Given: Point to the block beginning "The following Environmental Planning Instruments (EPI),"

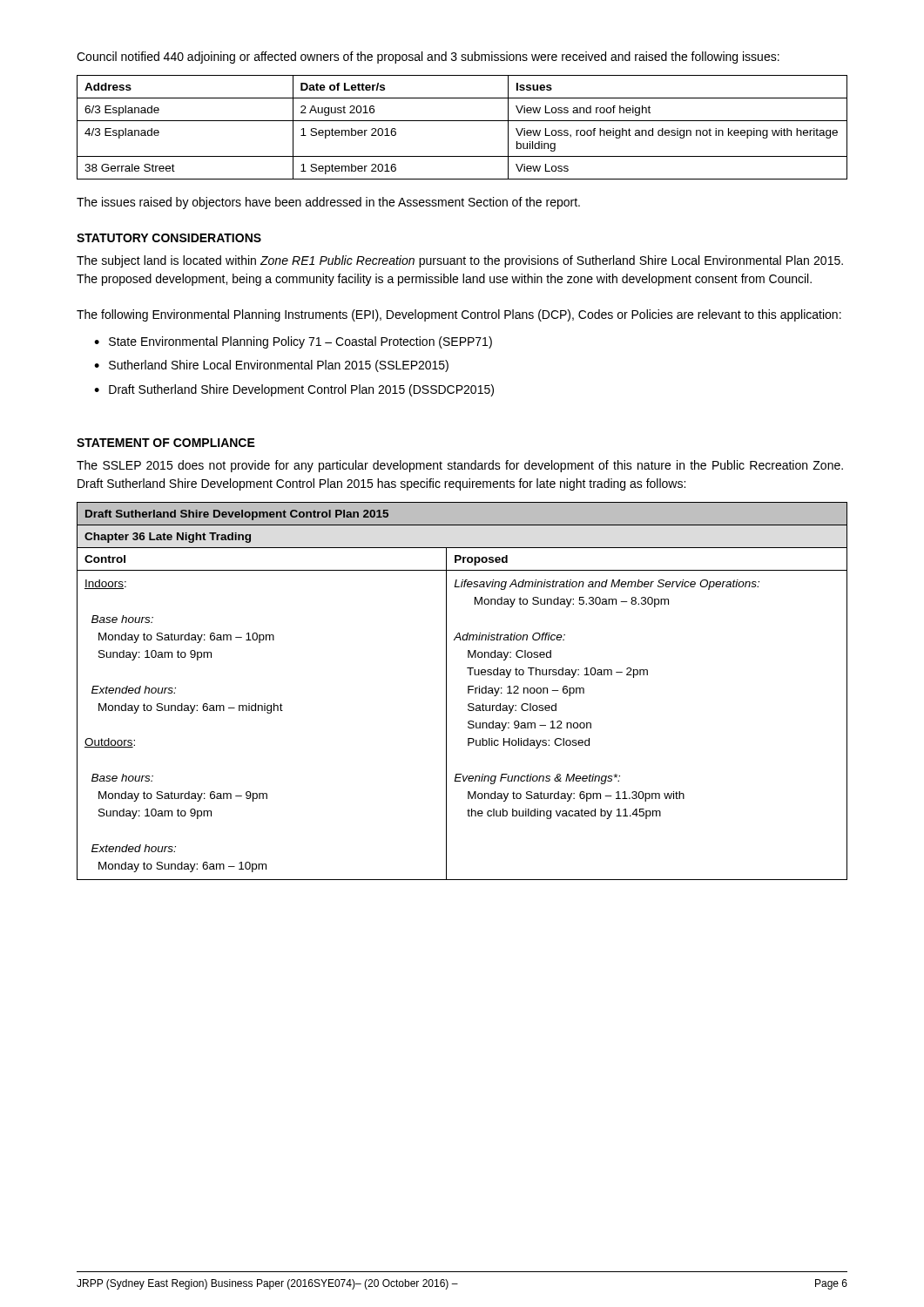Looking at the screenshot, I should [459, 315].
